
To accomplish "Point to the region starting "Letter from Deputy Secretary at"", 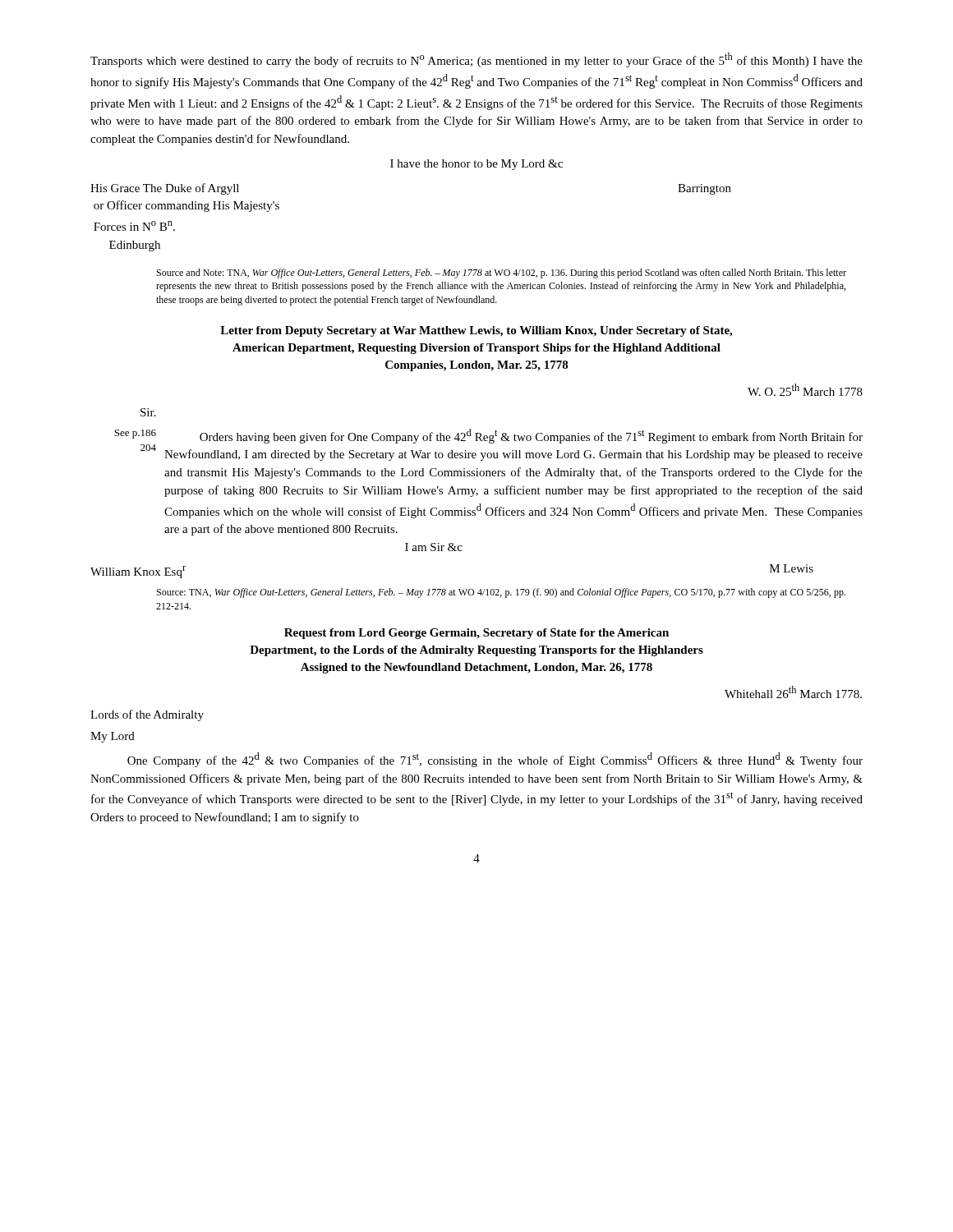I will pyautogui.click(x=476, y=347).
